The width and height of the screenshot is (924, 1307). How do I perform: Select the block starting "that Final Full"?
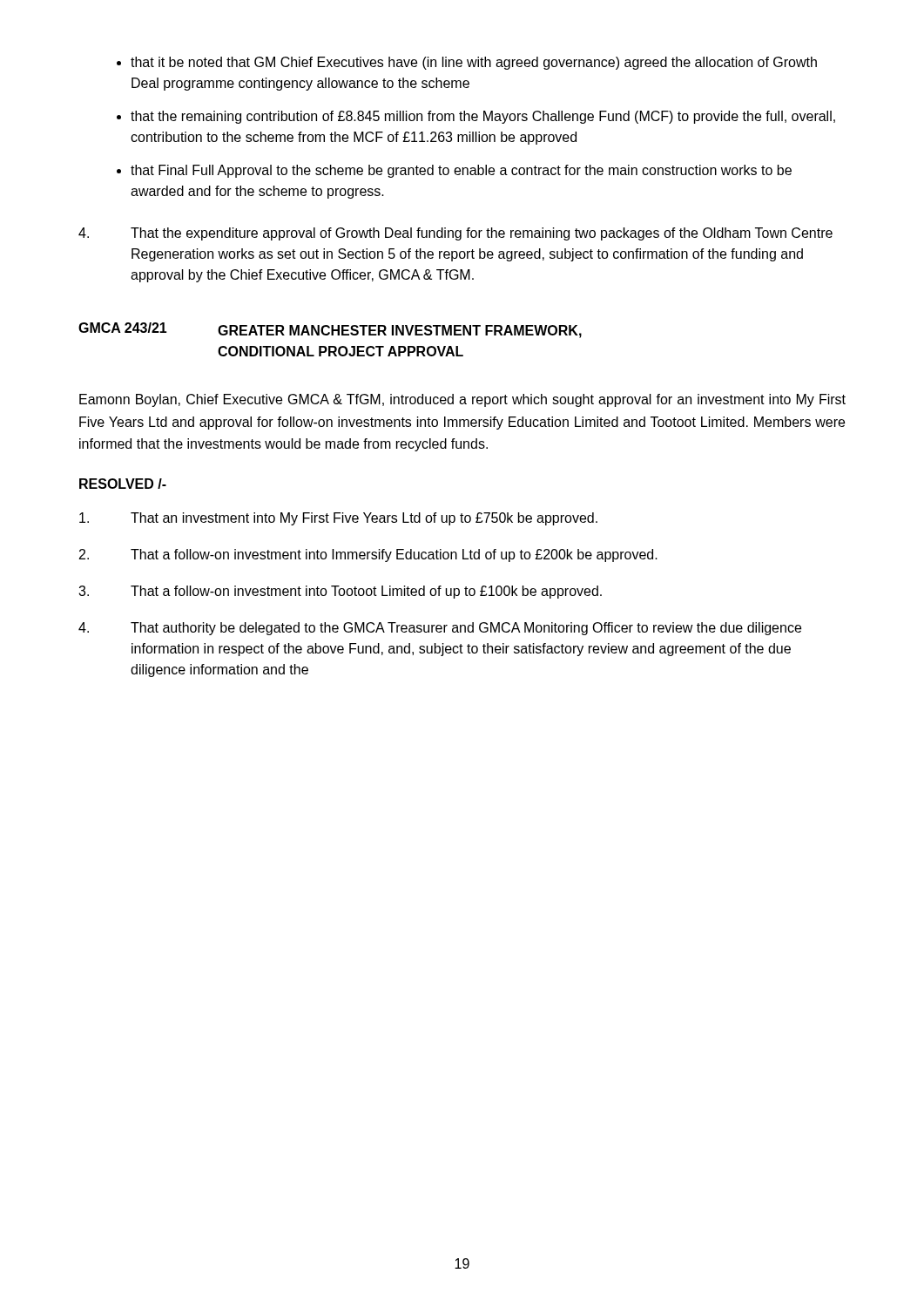(x=461, y=181)
